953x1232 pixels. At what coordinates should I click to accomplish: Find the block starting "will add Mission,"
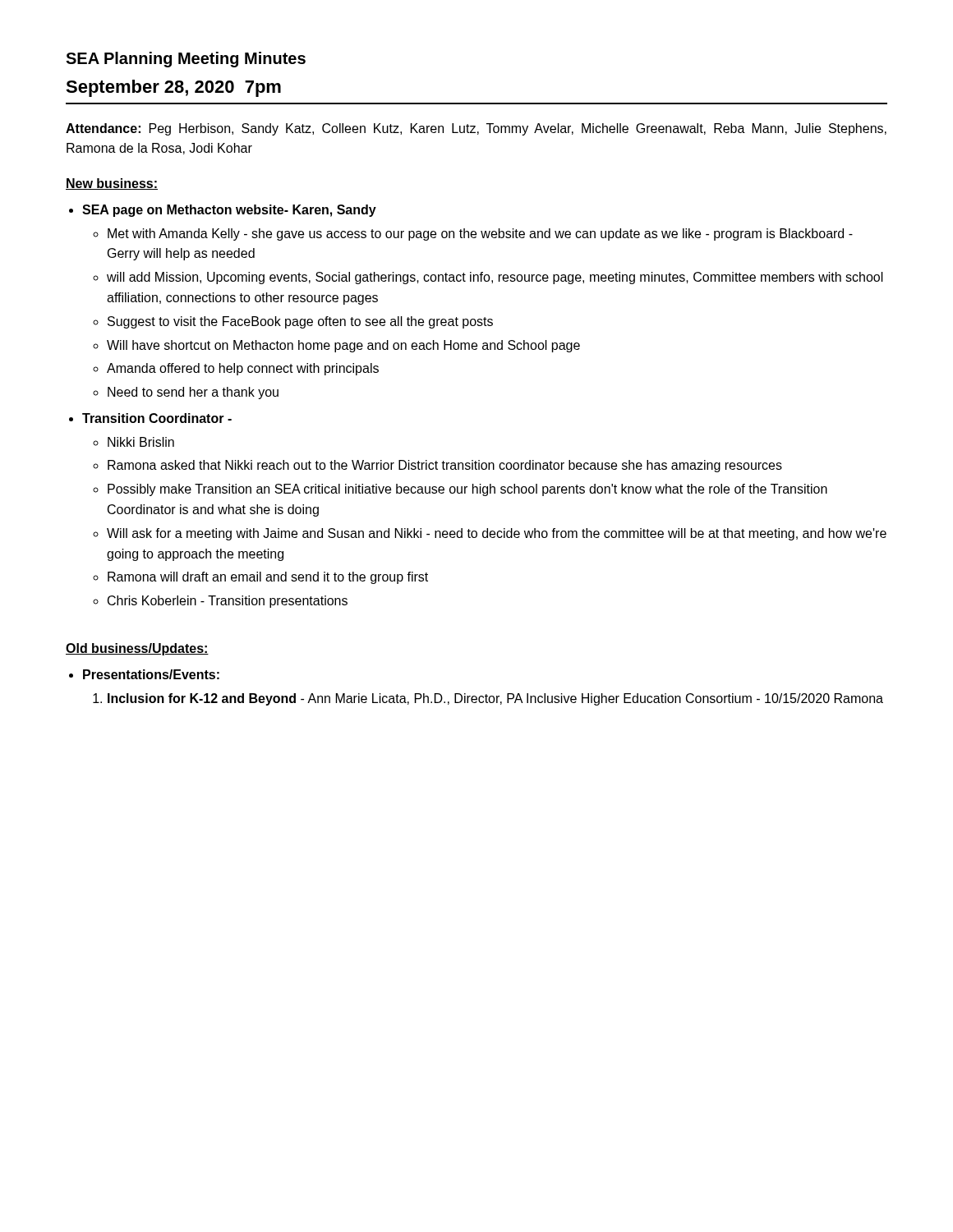[495, 288]
